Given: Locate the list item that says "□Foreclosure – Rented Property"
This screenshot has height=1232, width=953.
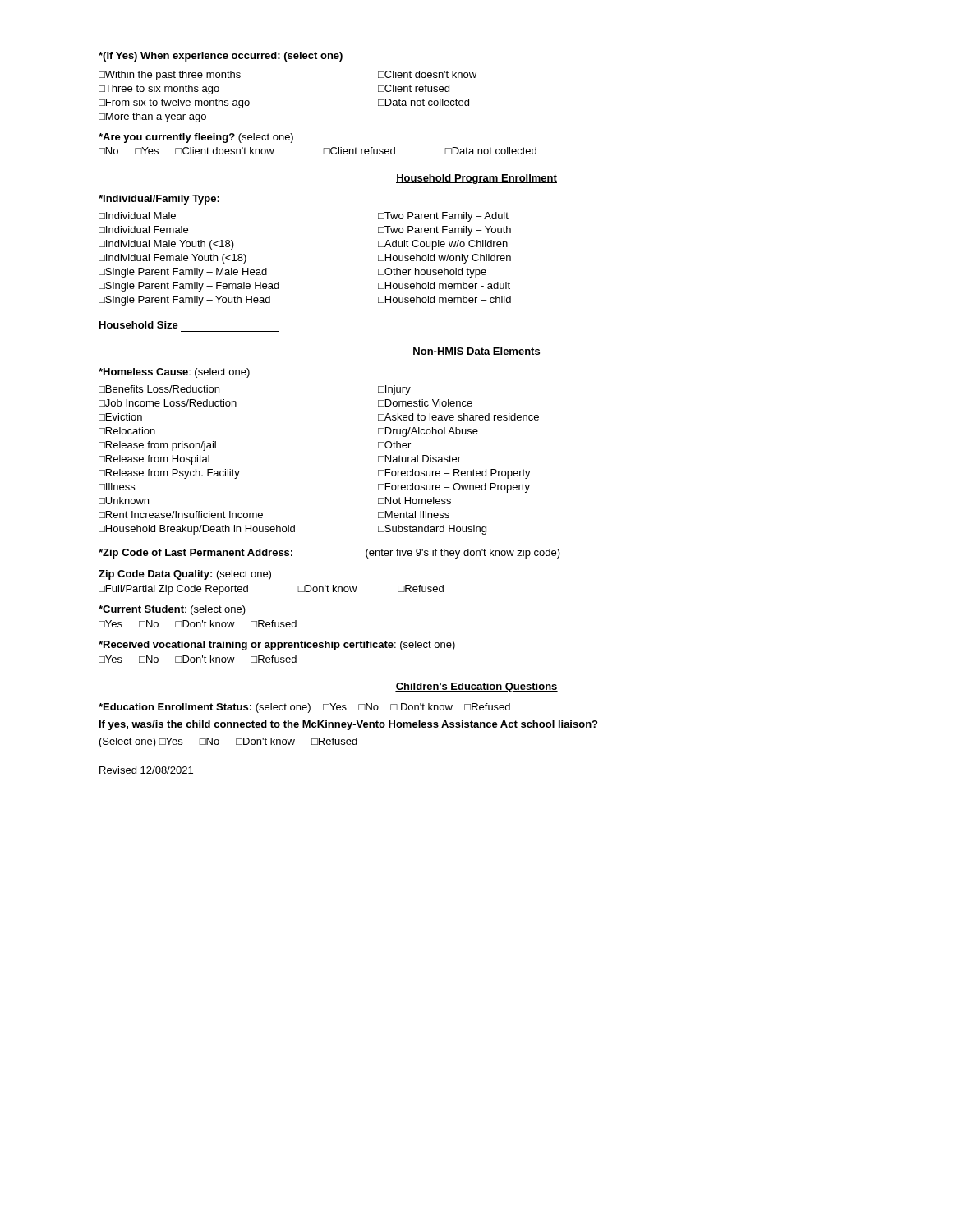Looking at the screenshot, I should pos(454,473).
